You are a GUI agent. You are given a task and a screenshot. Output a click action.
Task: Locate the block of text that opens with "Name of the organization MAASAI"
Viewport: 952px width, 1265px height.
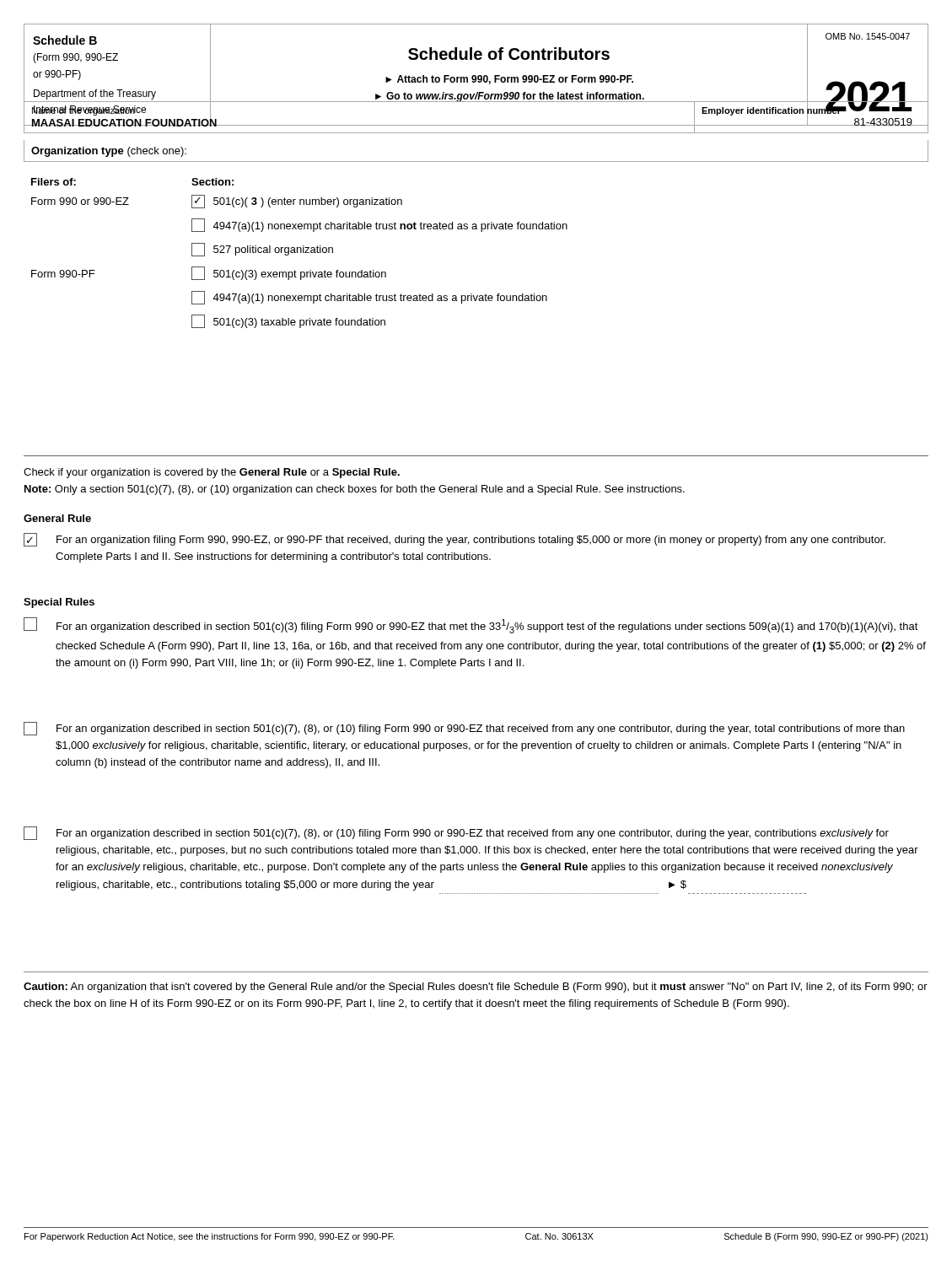[476, 117]
